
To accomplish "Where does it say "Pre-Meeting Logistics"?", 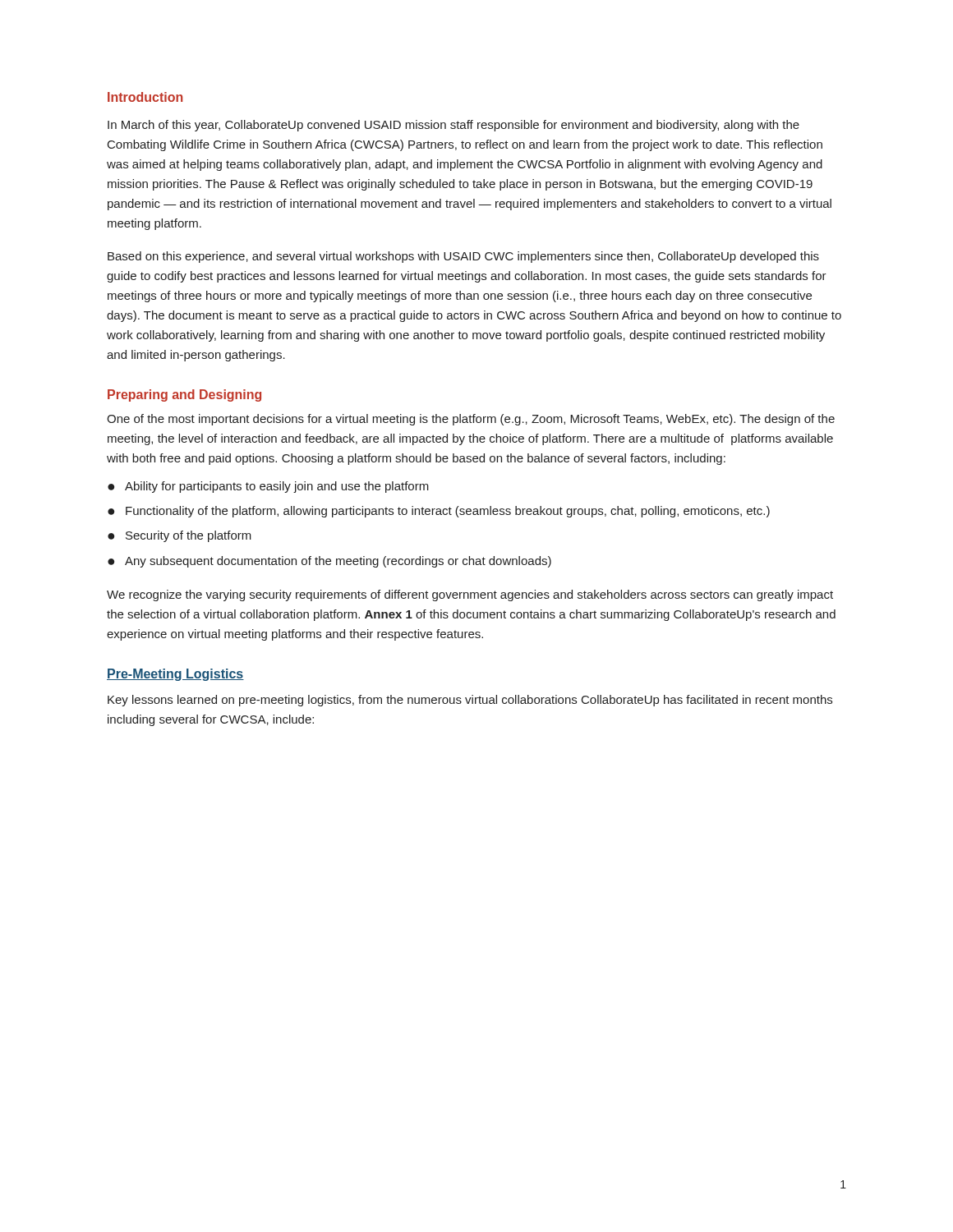I will pyautogui.click(x=175, y=674).
